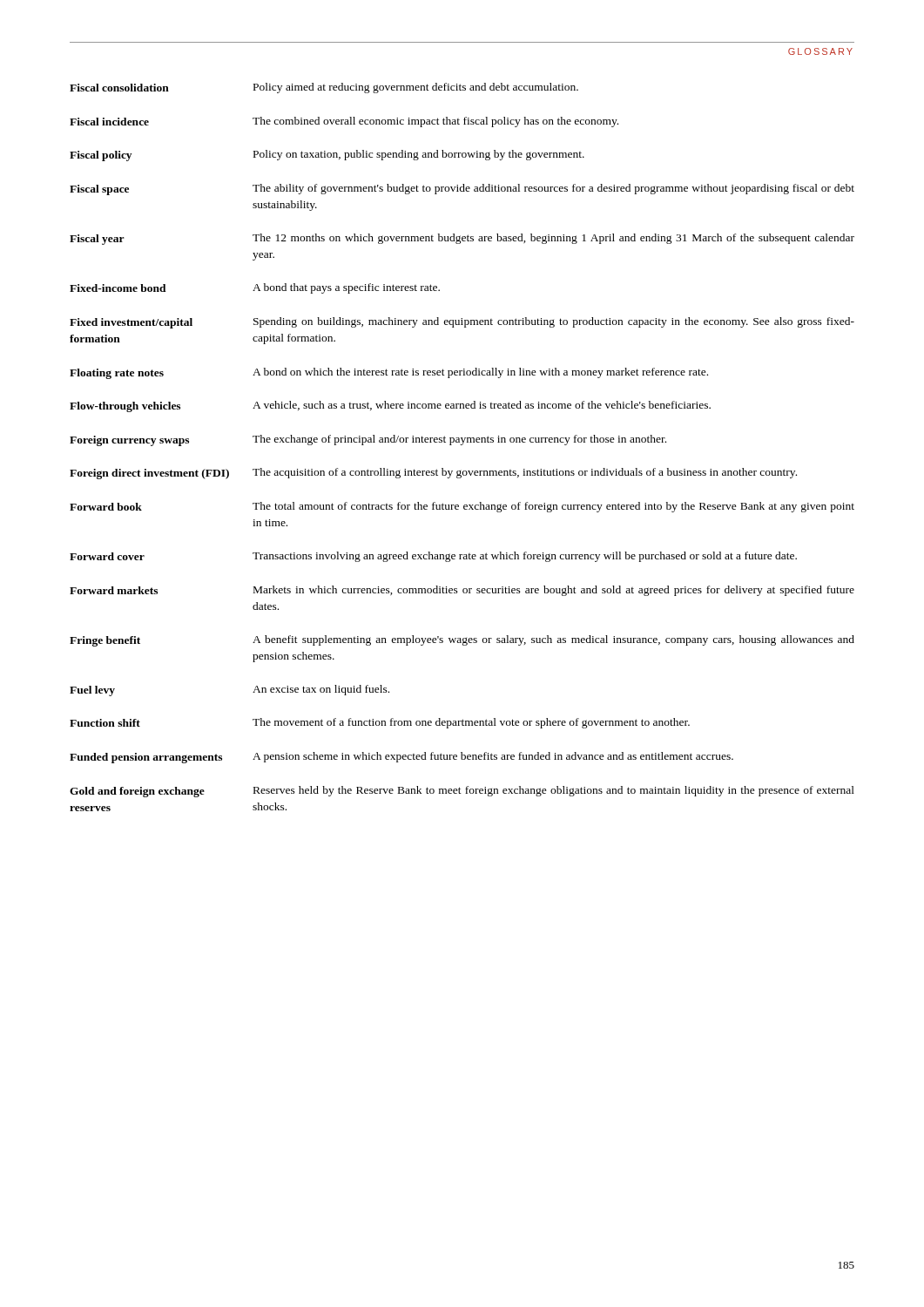
Task: Point to the text starting "Function shift The"
Action: 462,723
